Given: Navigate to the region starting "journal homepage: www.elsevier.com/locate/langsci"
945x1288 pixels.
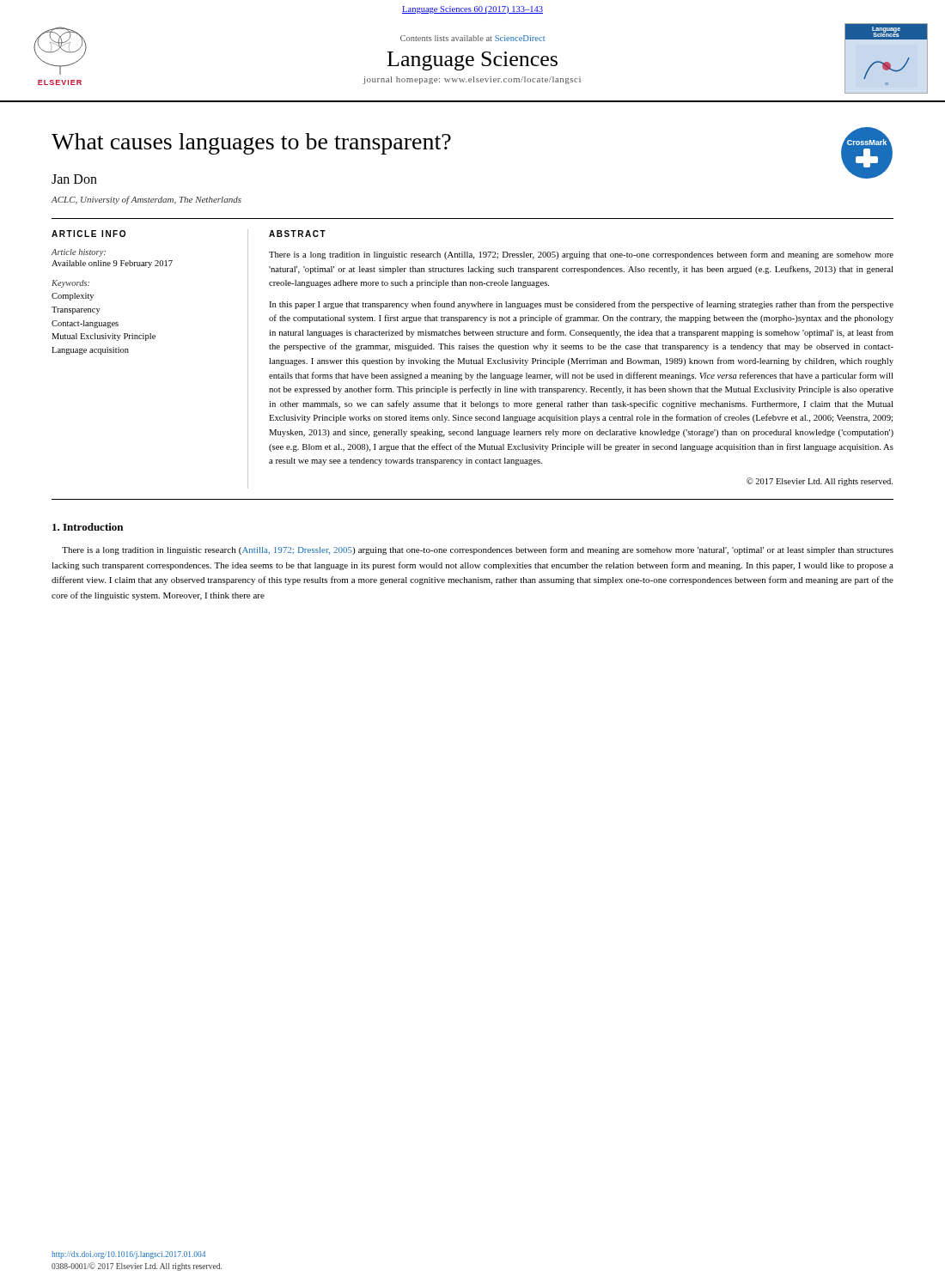Looking at the screenshot, I should pyautogui.click(x=472, y=79).
